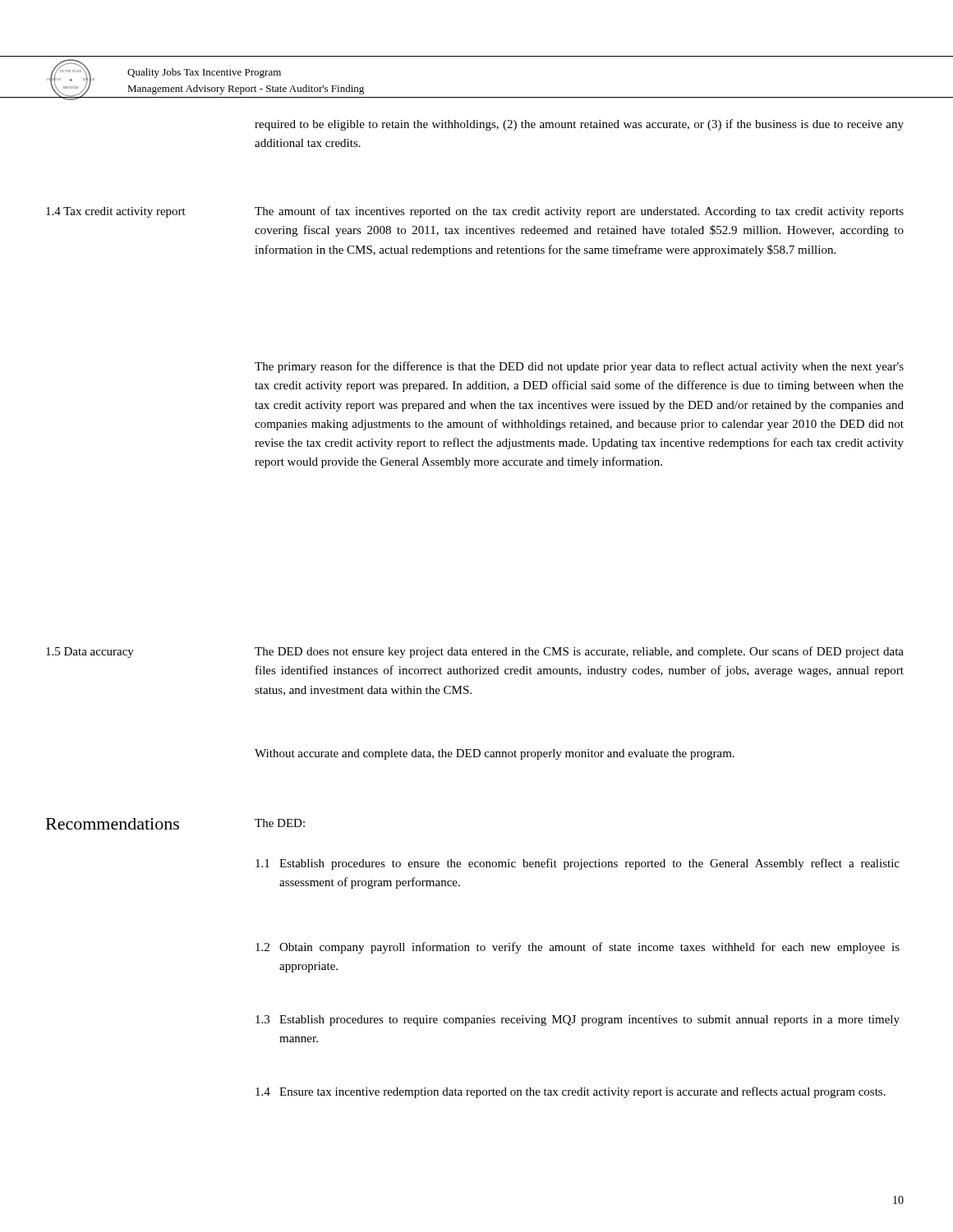Click on the text block starting "1.5 Data accuracy"
Image resolution: width=953 pixels, height=1232 pixels.
point(89,651)
